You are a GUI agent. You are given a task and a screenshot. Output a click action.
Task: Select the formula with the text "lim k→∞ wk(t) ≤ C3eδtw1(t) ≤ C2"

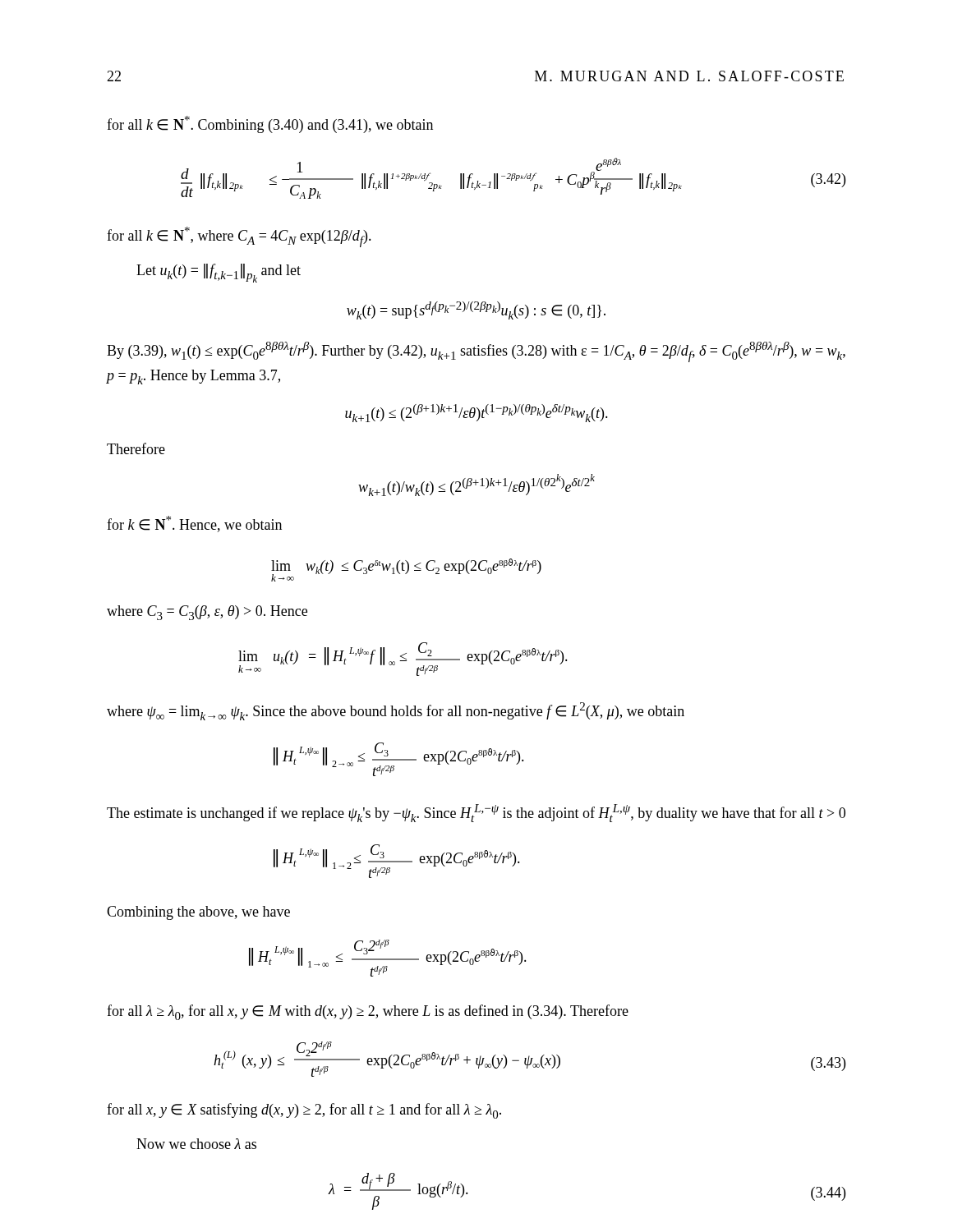click(476, 565)
